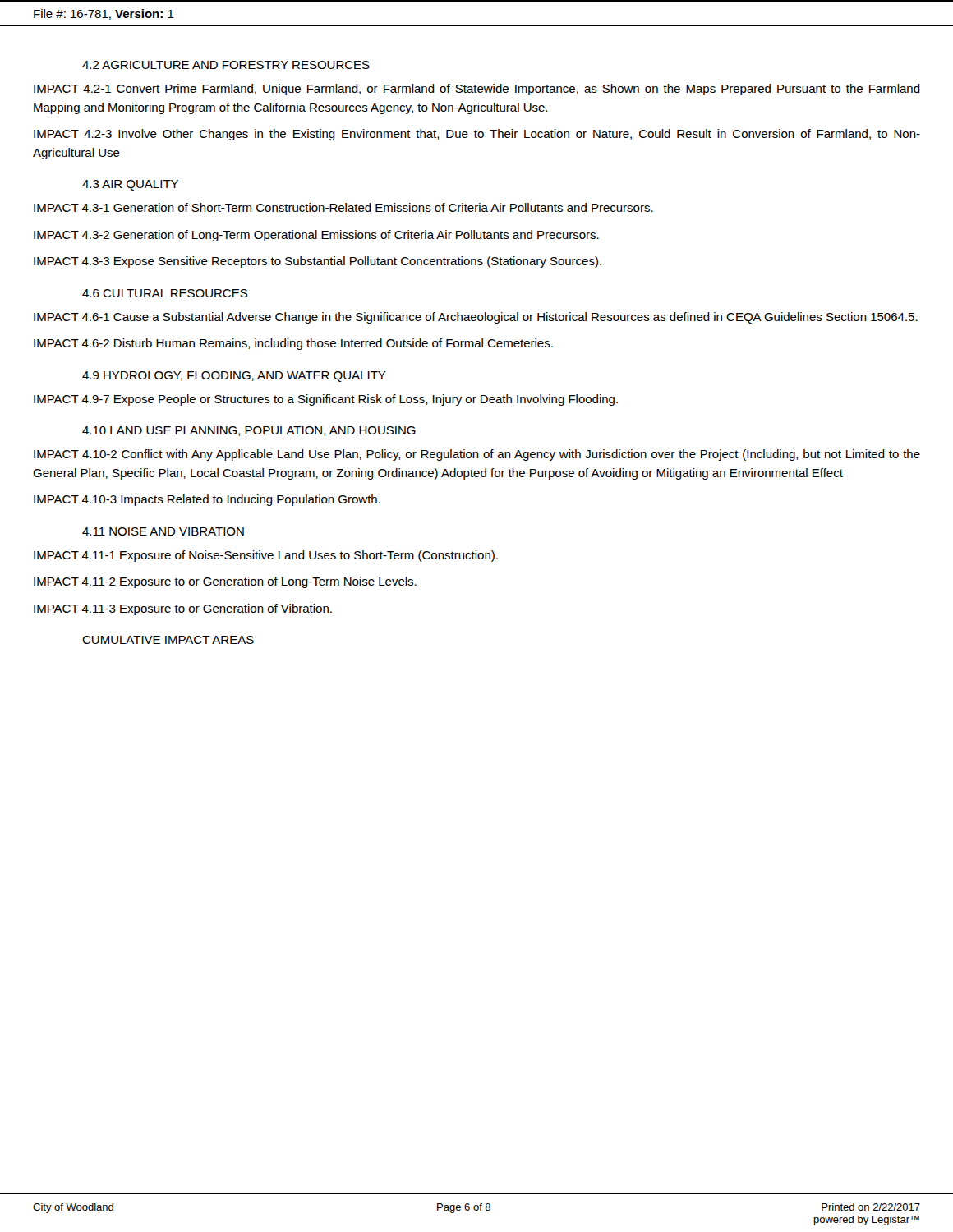Locate the element starting "IMPACT 4.10-2 Conflict with Any Applicable Land Use"
The image size is (953, 1232).
tap(476, 463)
